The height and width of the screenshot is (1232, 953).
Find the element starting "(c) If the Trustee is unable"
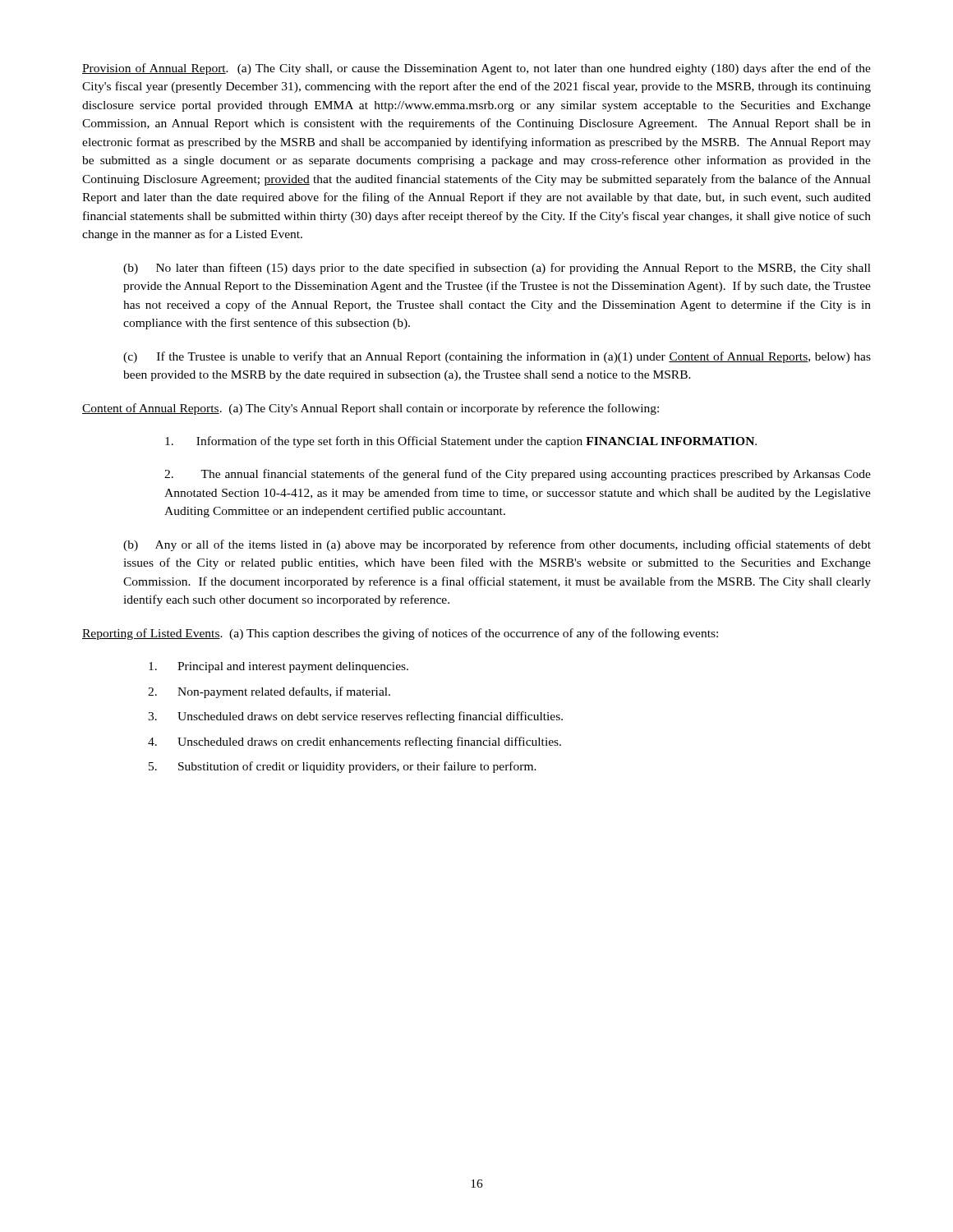[x=497, y=365]
